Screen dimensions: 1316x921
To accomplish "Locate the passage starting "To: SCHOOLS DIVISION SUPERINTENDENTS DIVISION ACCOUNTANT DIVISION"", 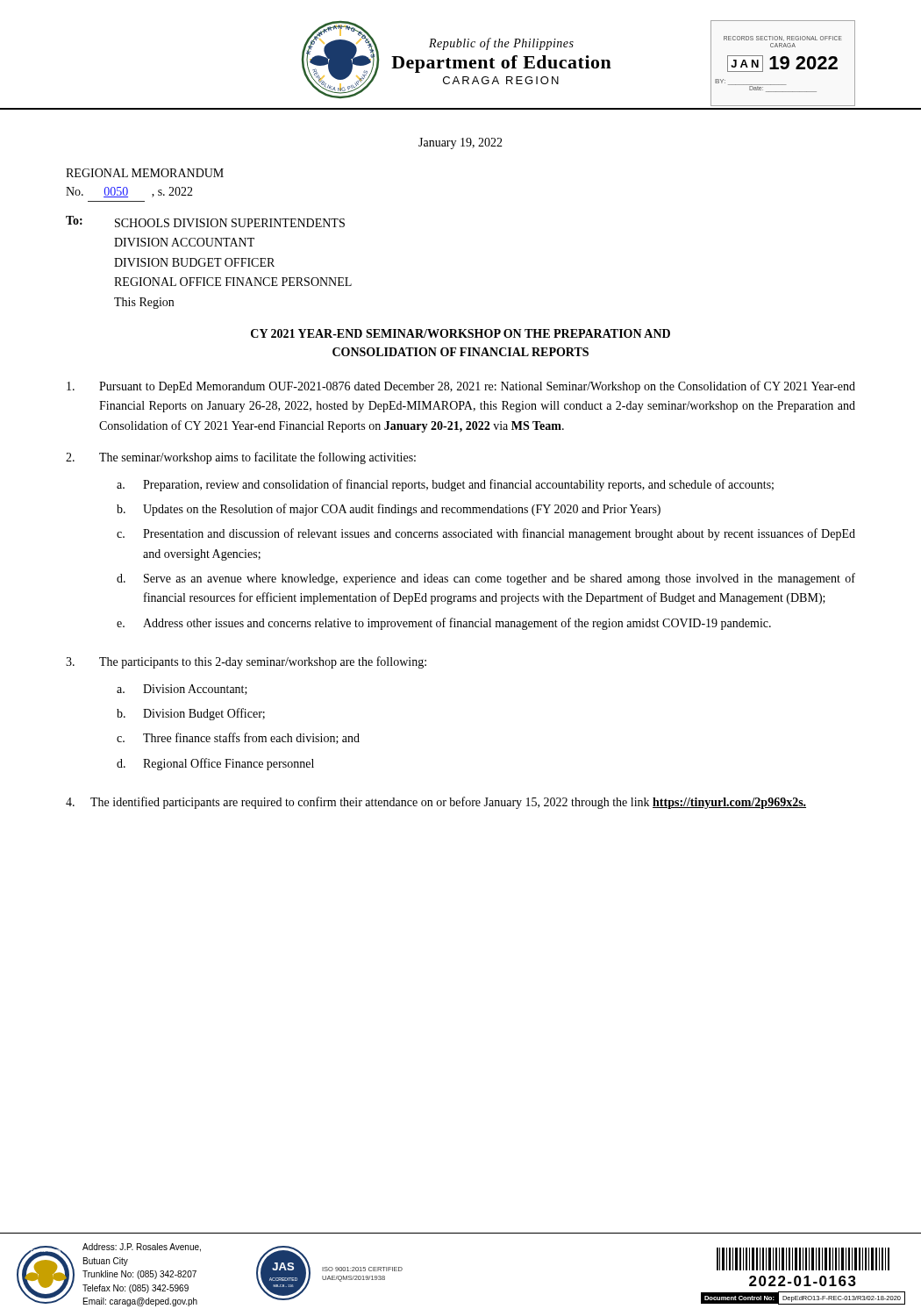I will 209,263.
